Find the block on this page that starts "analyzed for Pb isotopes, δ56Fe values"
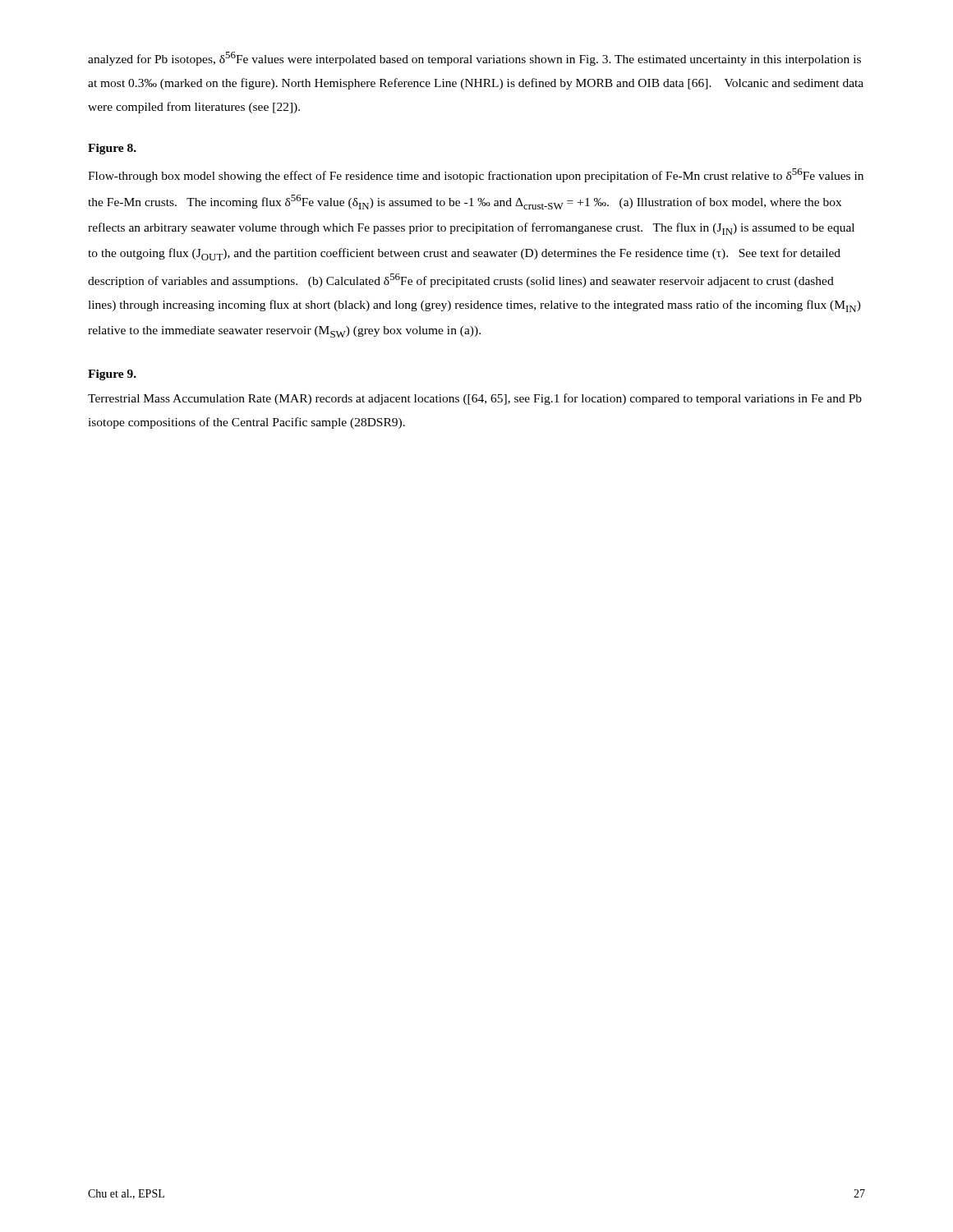The width and height of the screenshot is (953, 1232). [476, 81]
